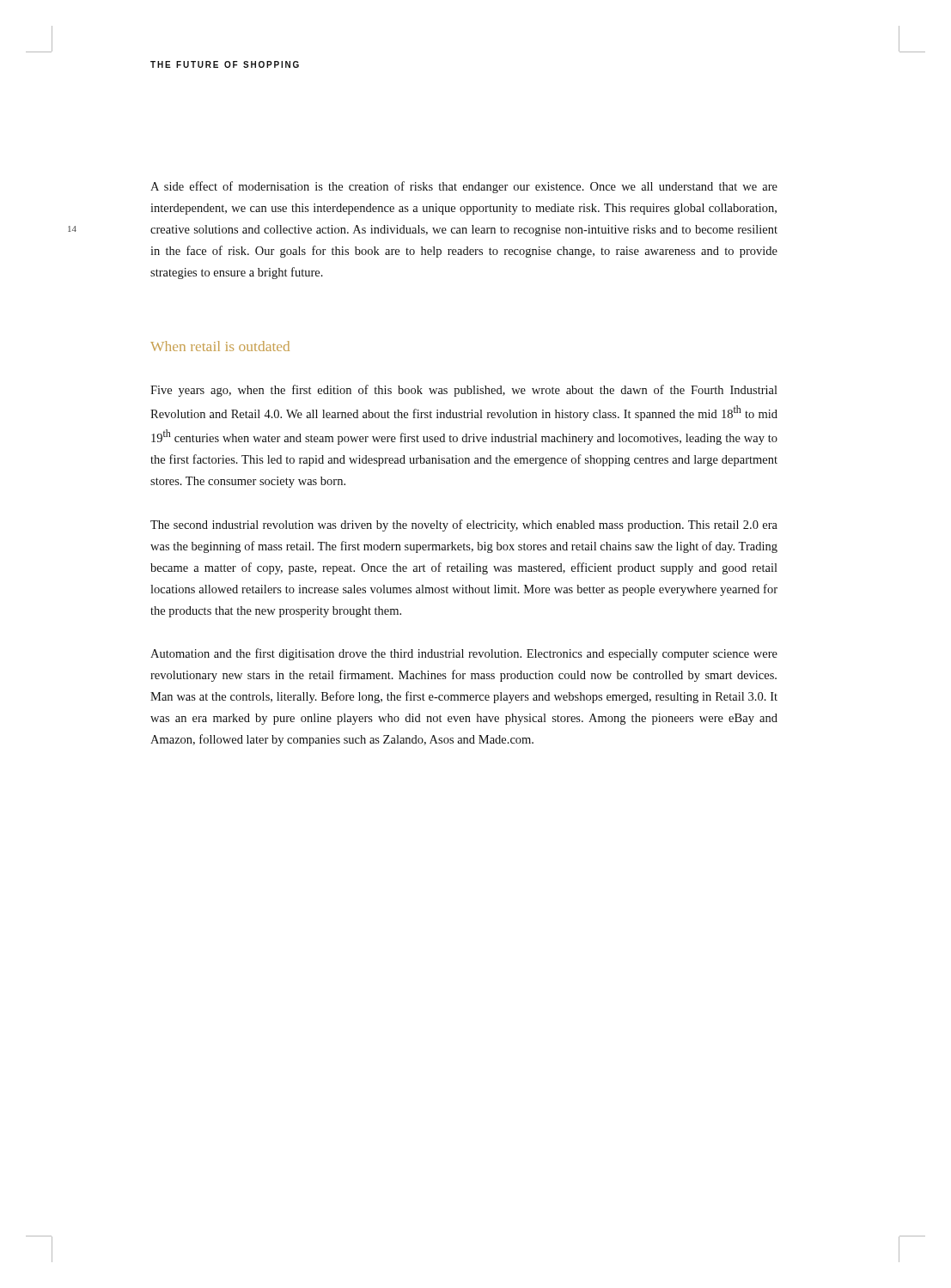Point to the block beginning "Automation and the first digitisation drove the"
951x1288 pixels.
coord(464,697)
